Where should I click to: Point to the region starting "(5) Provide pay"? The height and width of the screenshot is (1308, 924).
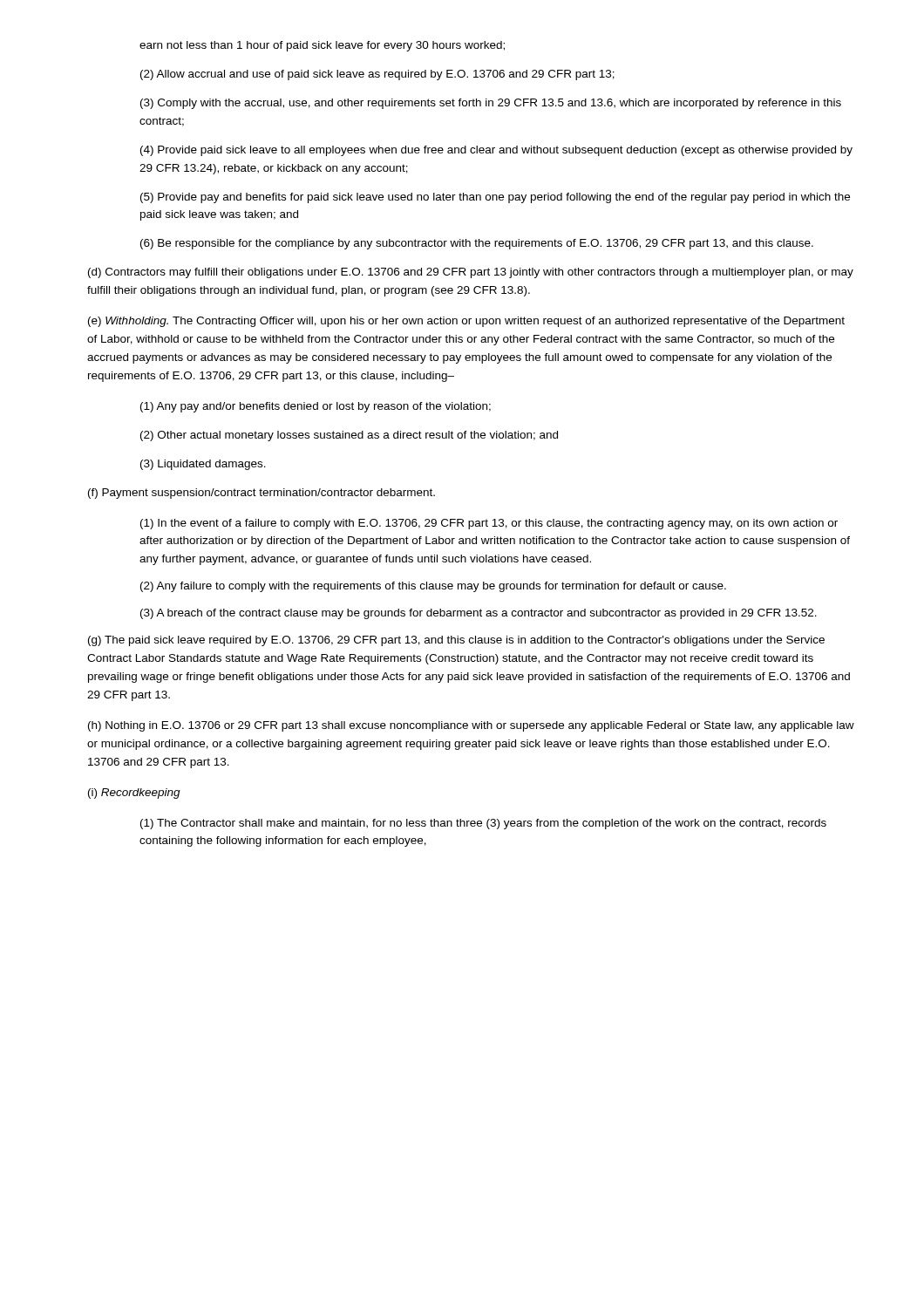495,205
